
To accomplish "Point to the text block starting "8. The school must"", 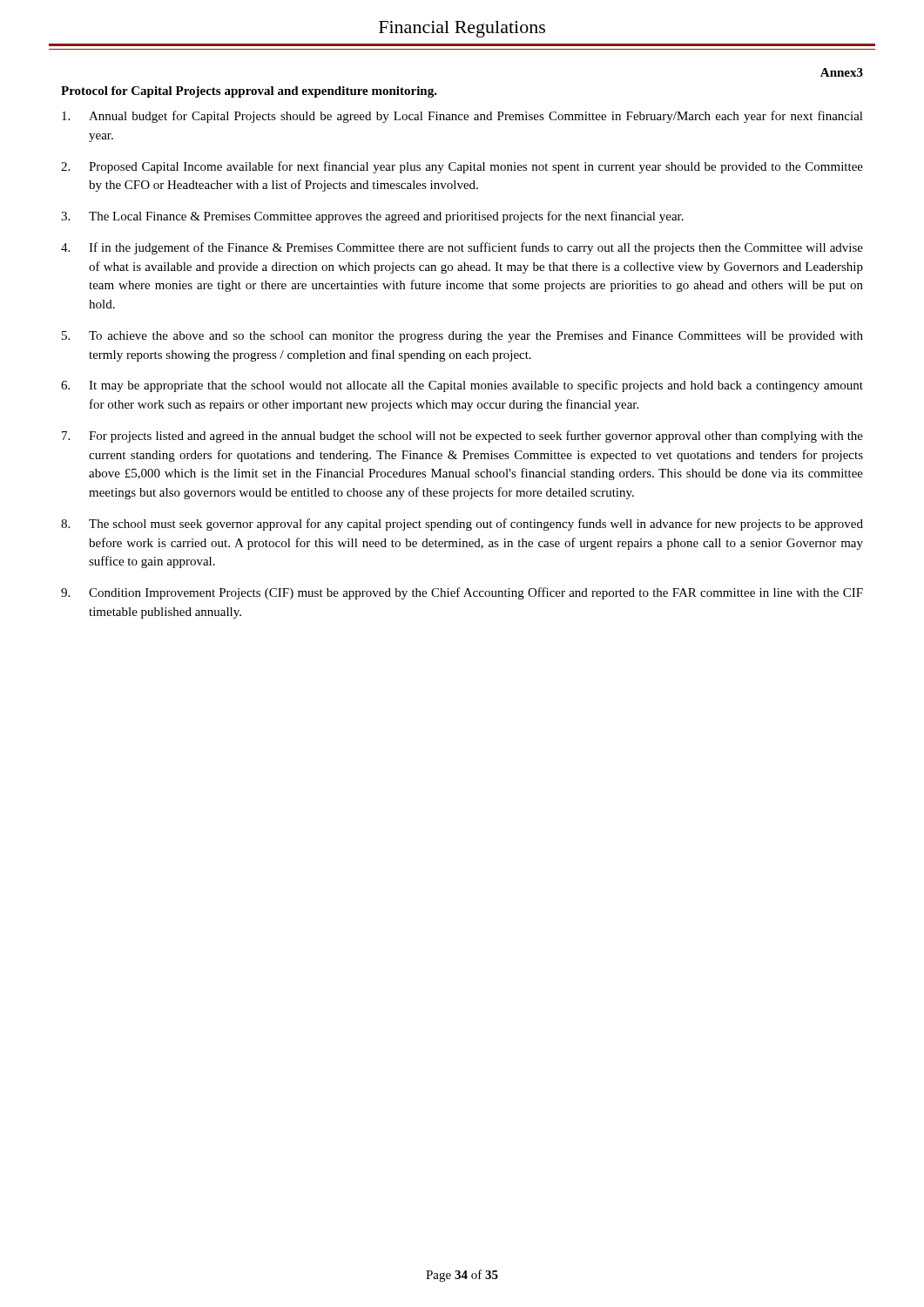I will pos(462,543).
